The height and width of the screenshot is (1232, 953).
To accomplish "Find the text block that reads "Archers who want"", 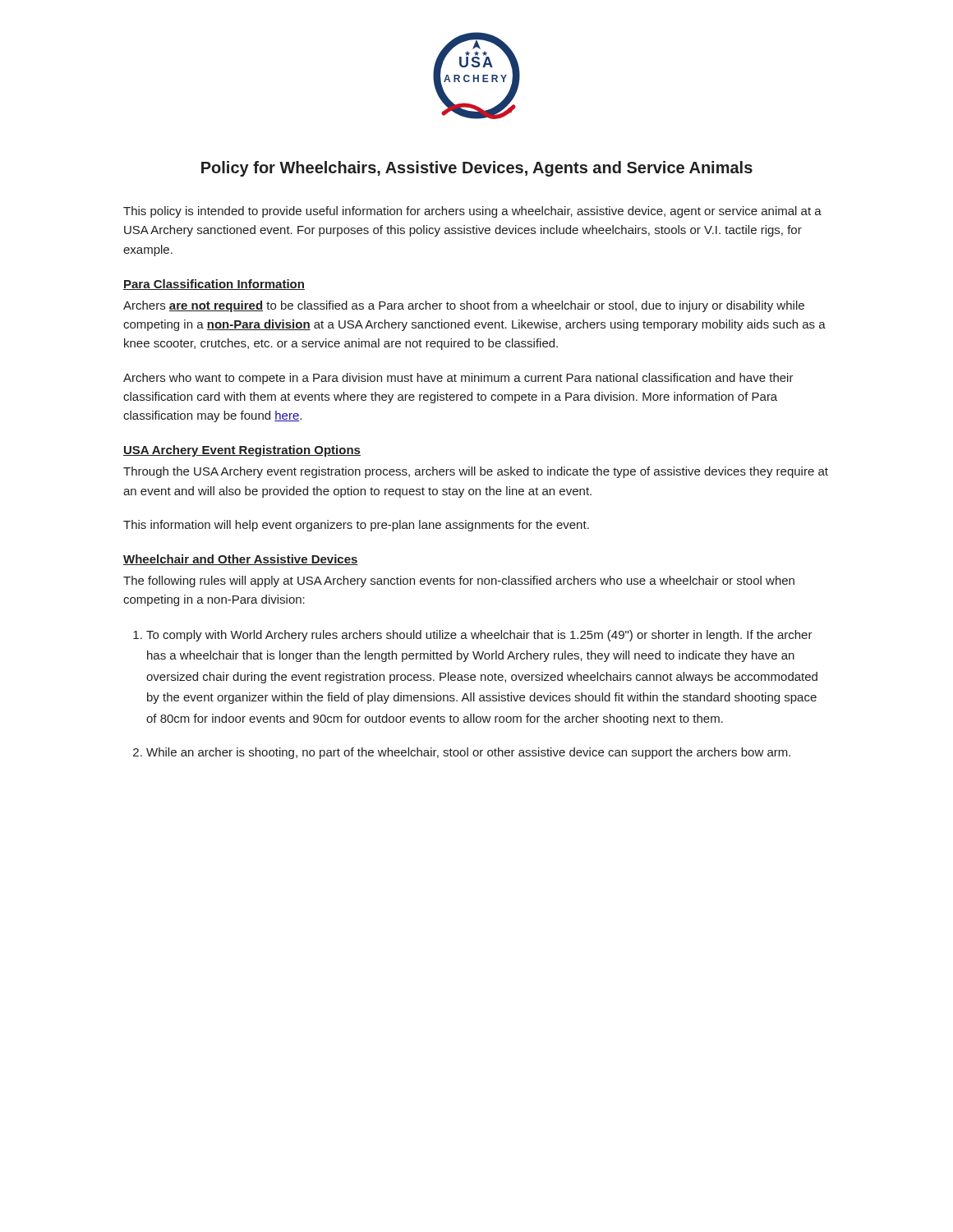I will point(458,396).
